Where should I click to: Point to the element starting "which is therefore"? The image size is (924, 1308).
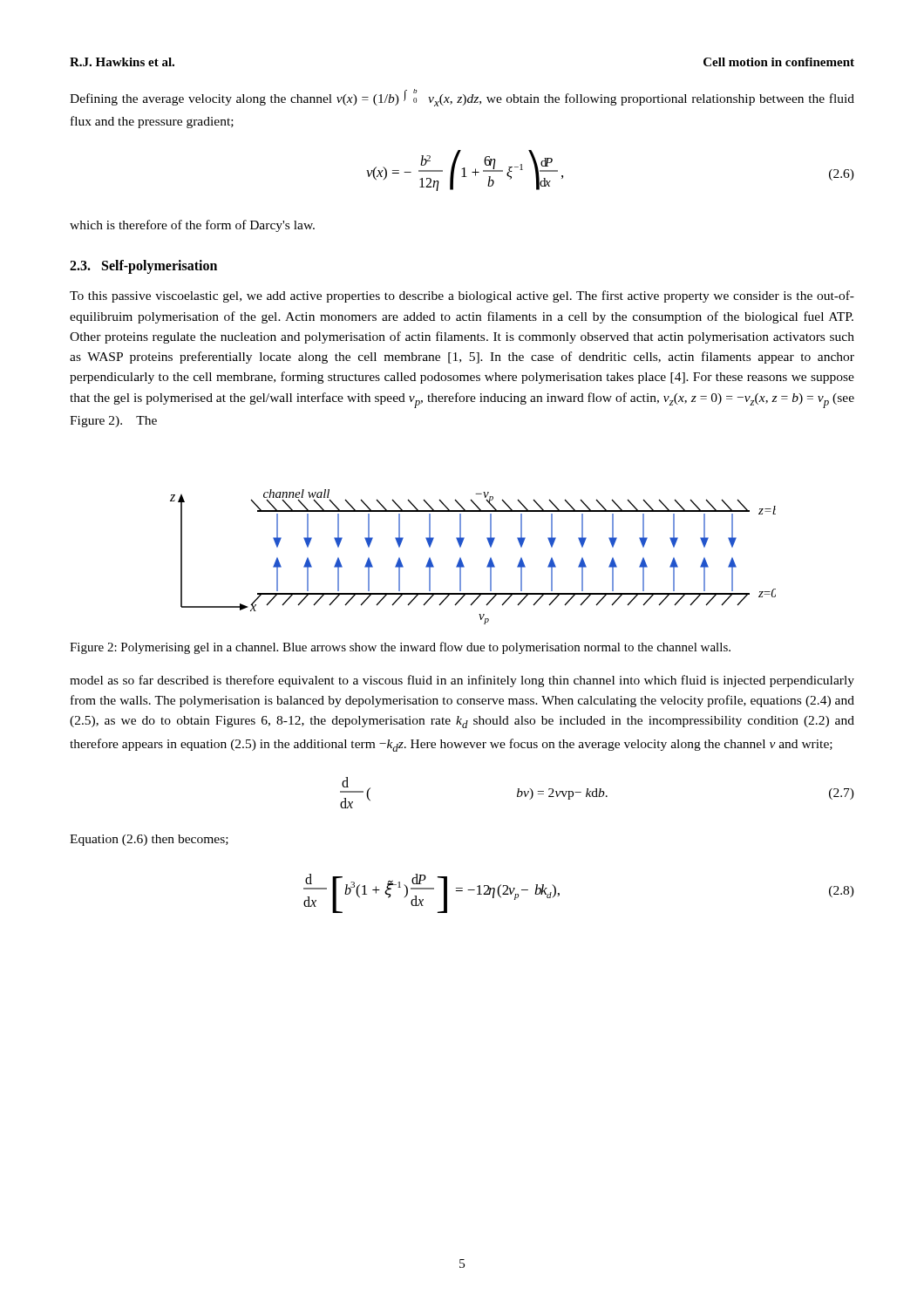(x=193, y=225)
